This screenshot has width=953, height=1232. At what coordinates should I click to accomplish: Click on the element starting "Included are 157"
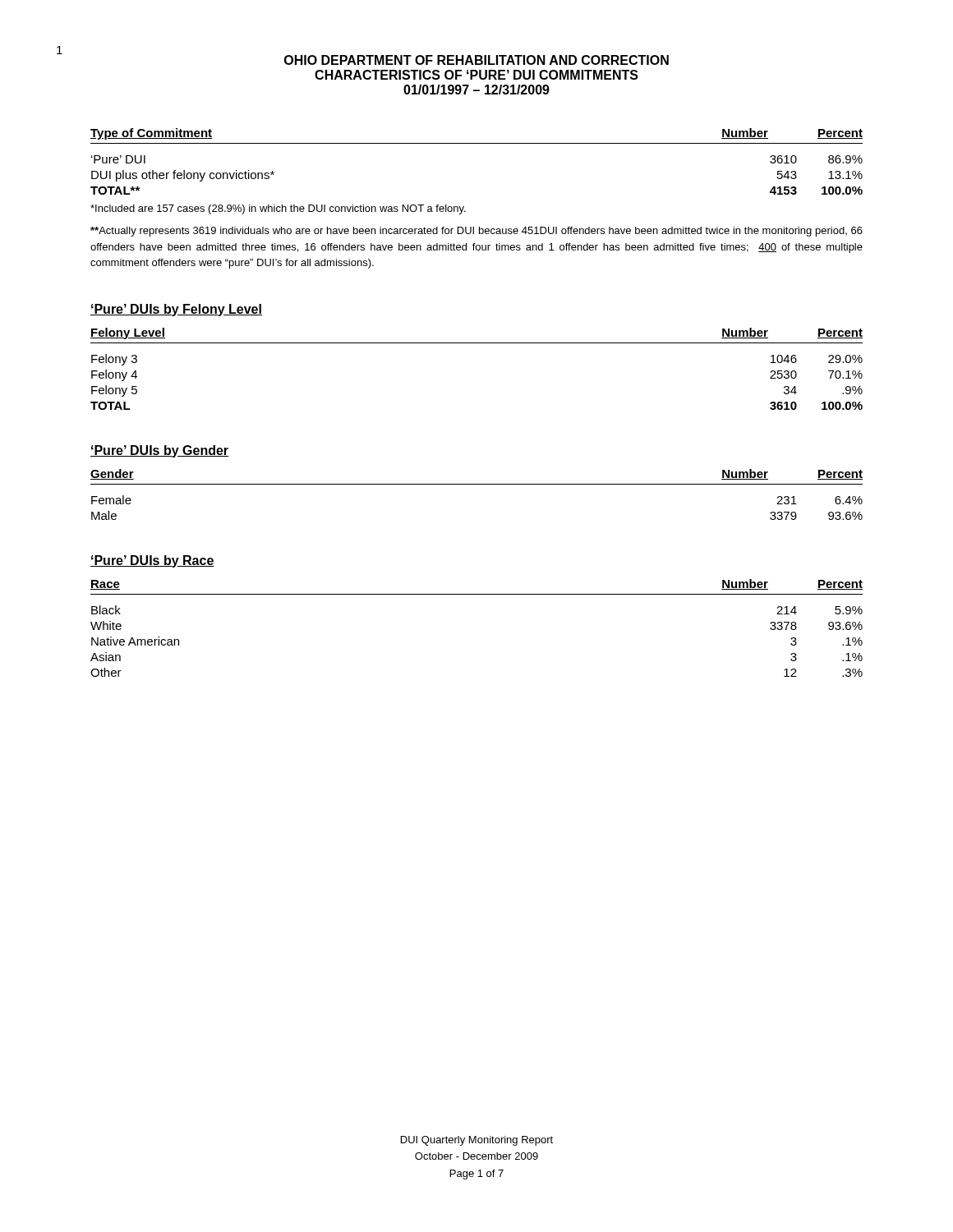point(278,208)
